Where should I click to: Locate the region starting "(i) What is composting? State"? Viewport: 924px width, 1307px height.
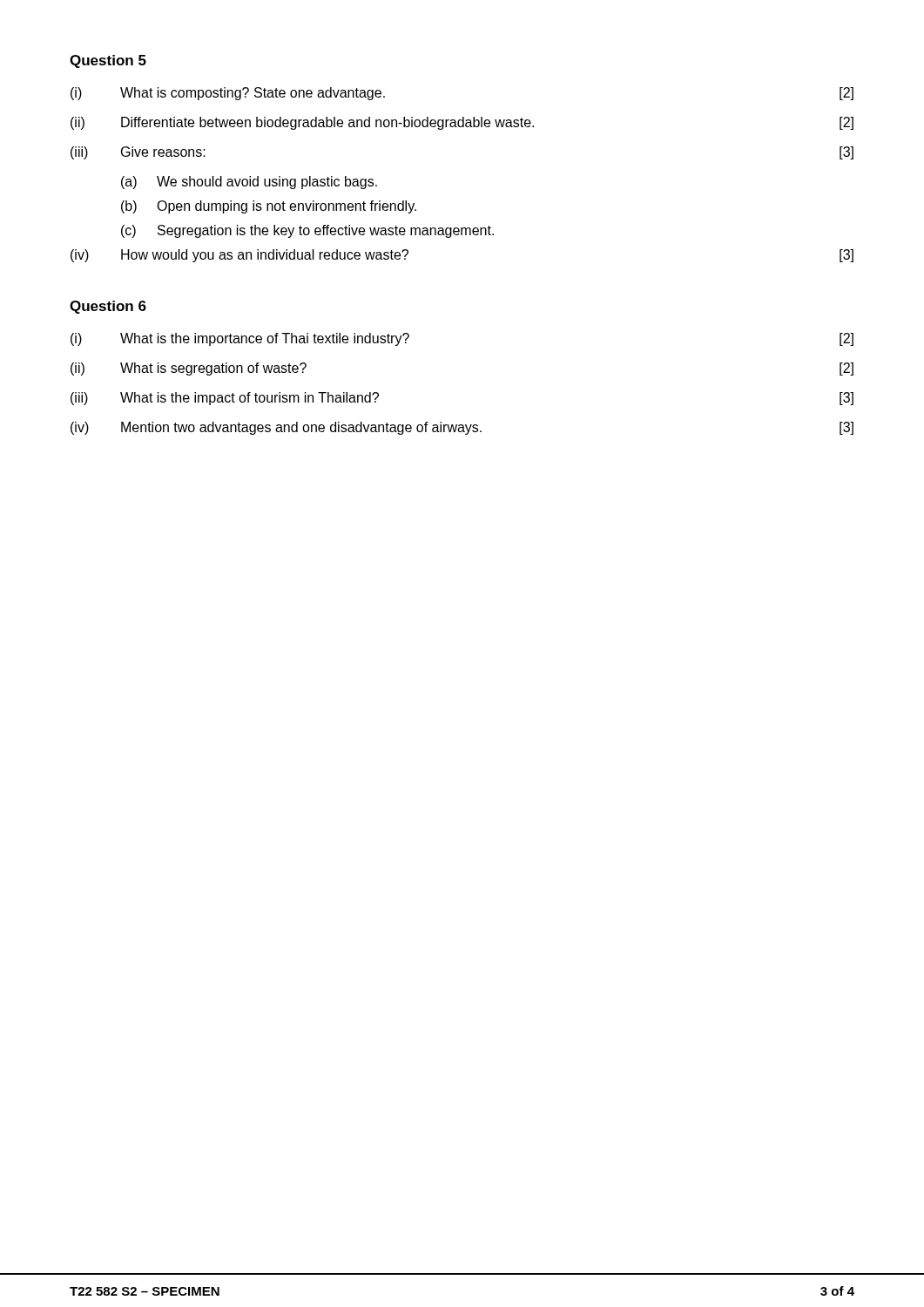[258, 93]
